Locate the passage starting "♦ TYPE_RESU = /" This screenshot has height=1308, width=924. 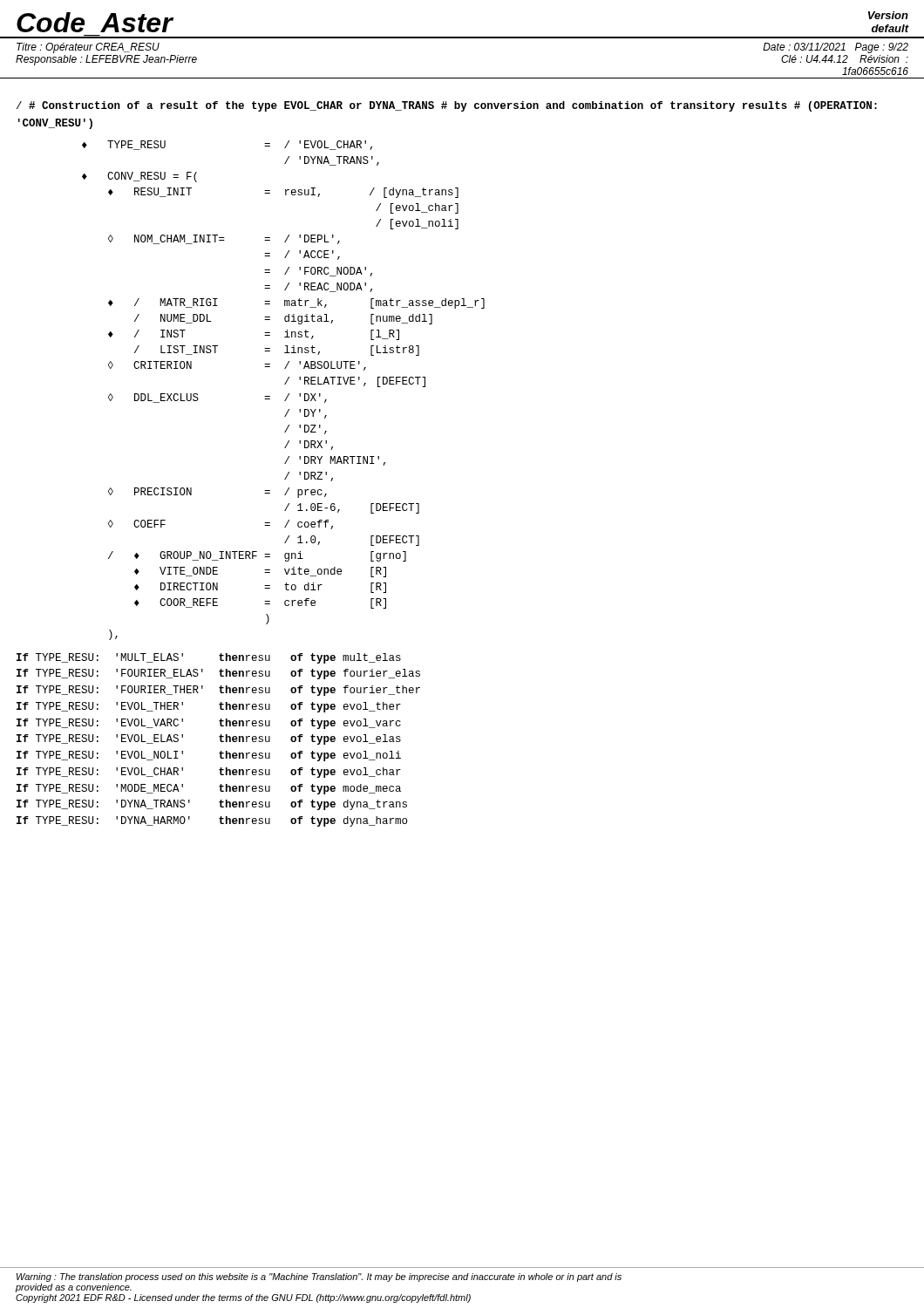141,145
